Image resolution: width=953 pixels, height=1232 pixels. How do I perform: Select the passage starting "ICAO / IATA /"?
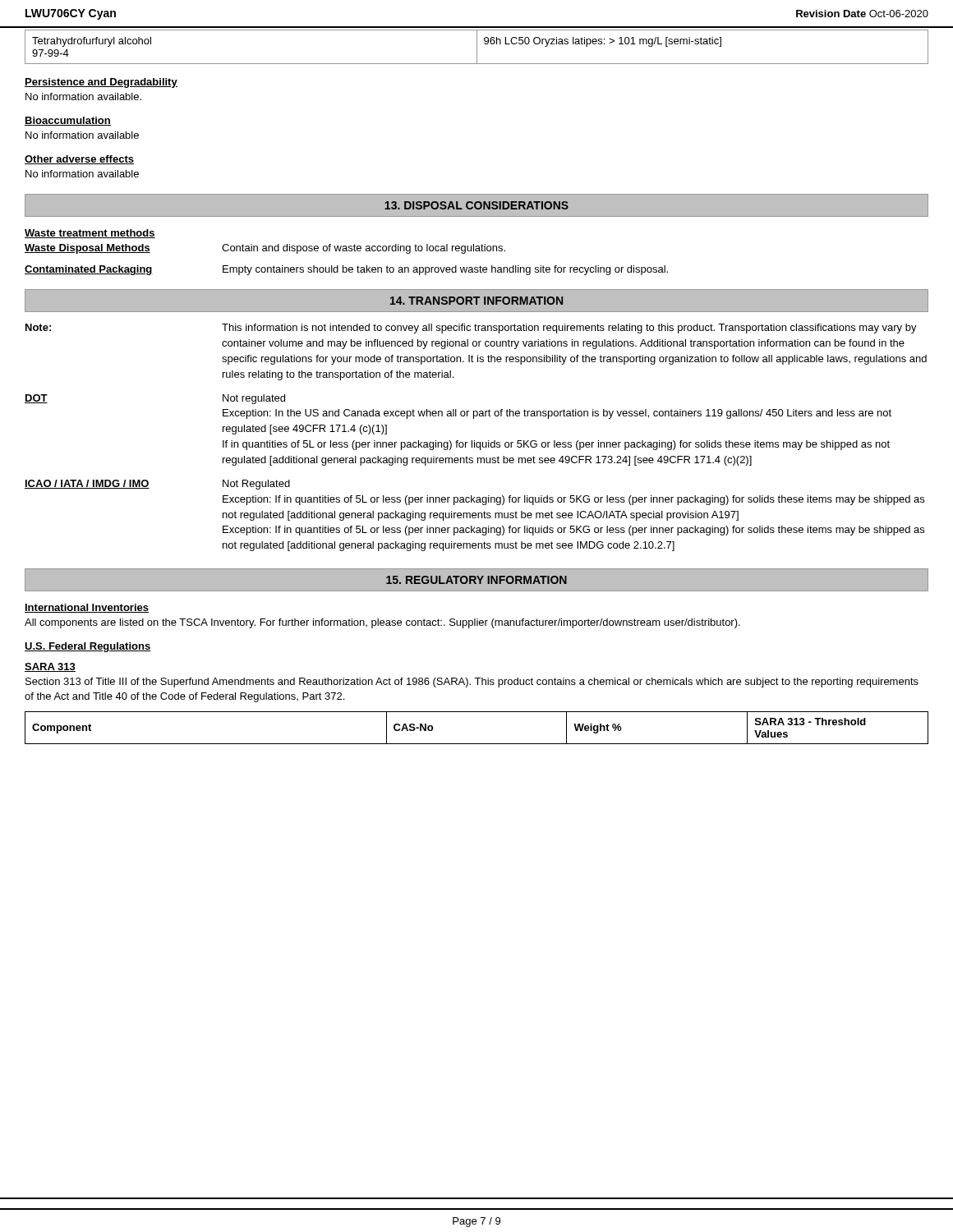[476, 515]
